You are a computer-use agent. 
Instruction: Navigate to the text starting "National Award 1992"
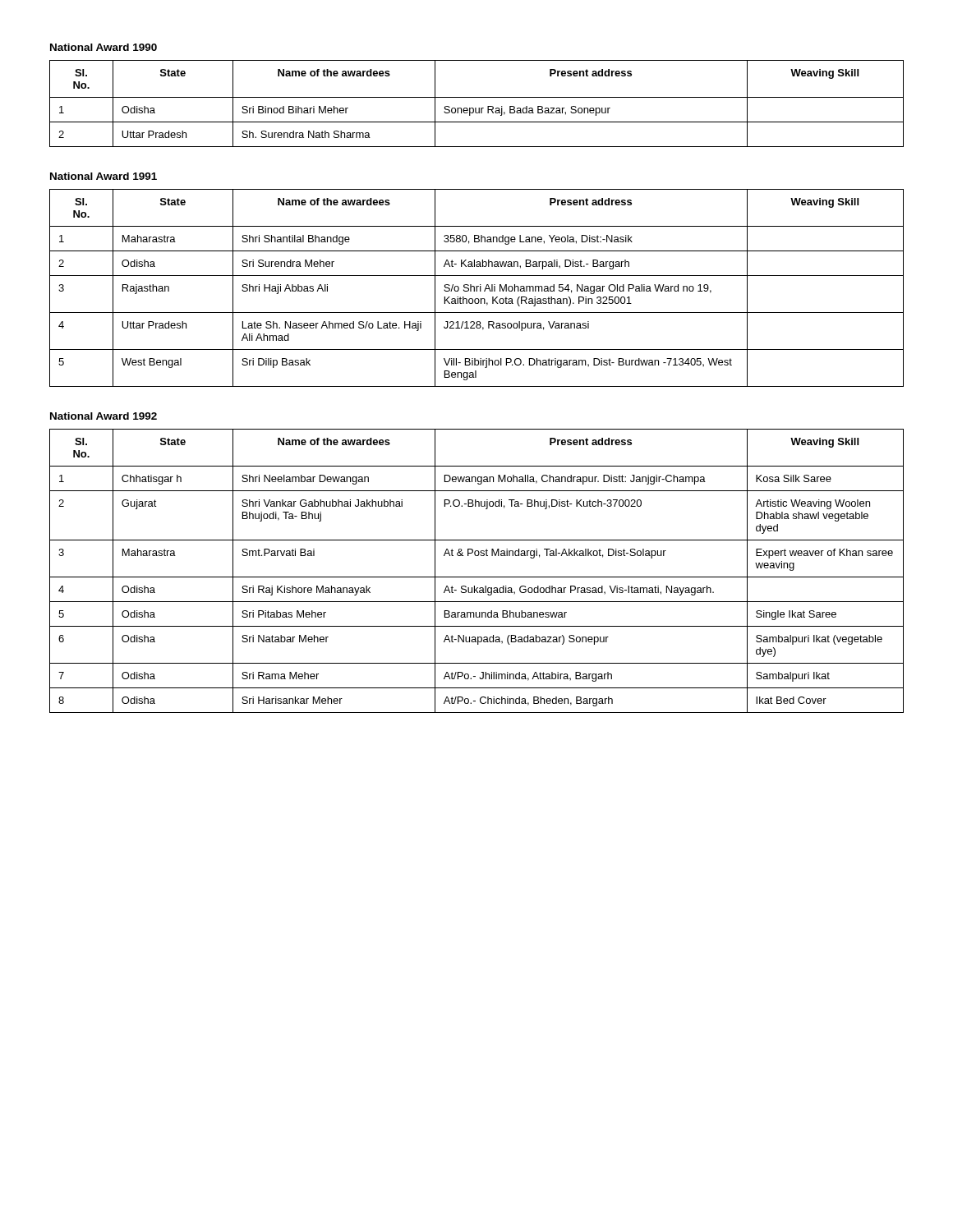coord(103,416)
